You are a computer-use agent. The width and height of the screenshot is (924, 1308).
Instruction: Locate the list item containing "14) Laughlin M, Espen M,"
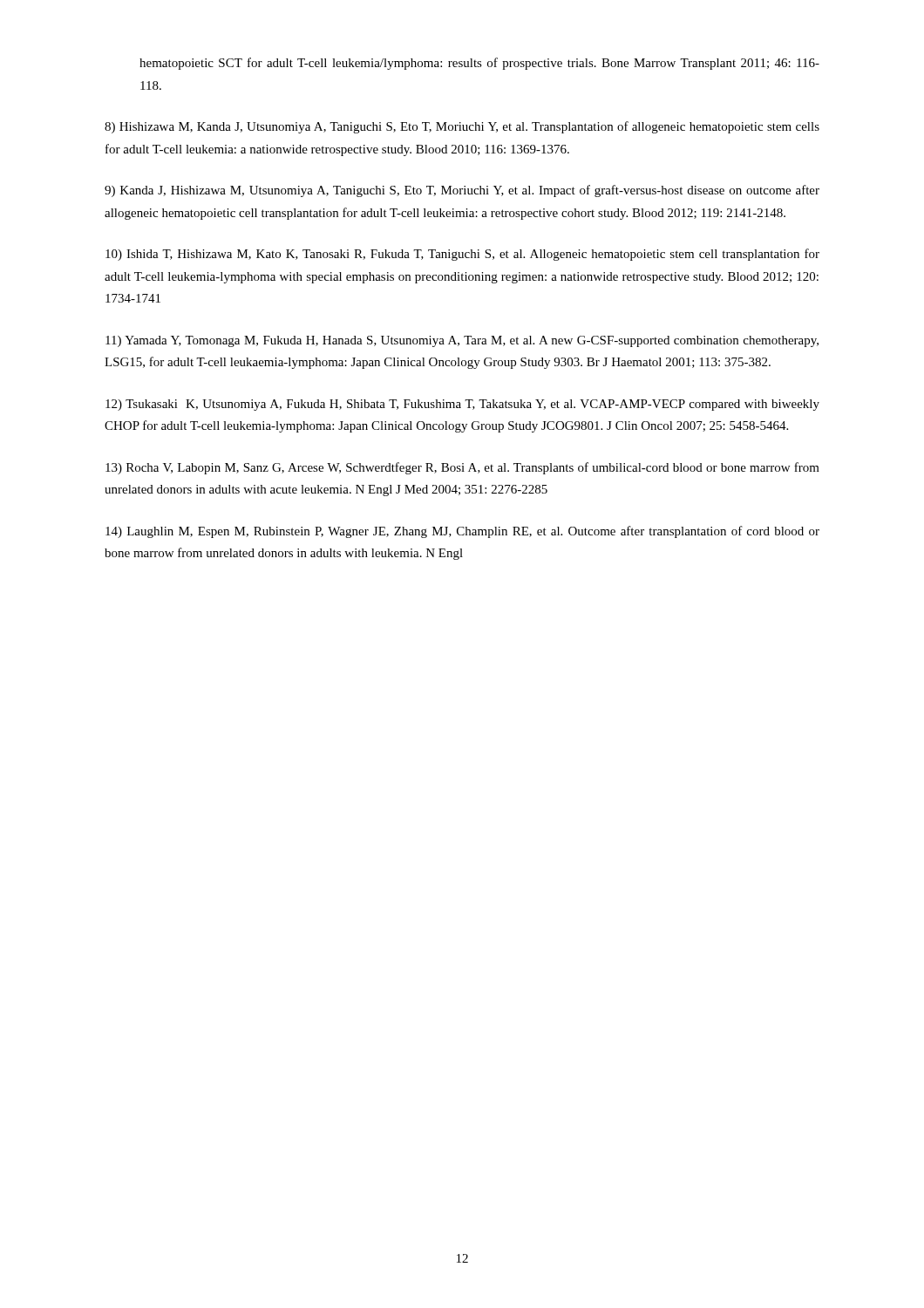[462, 542]
